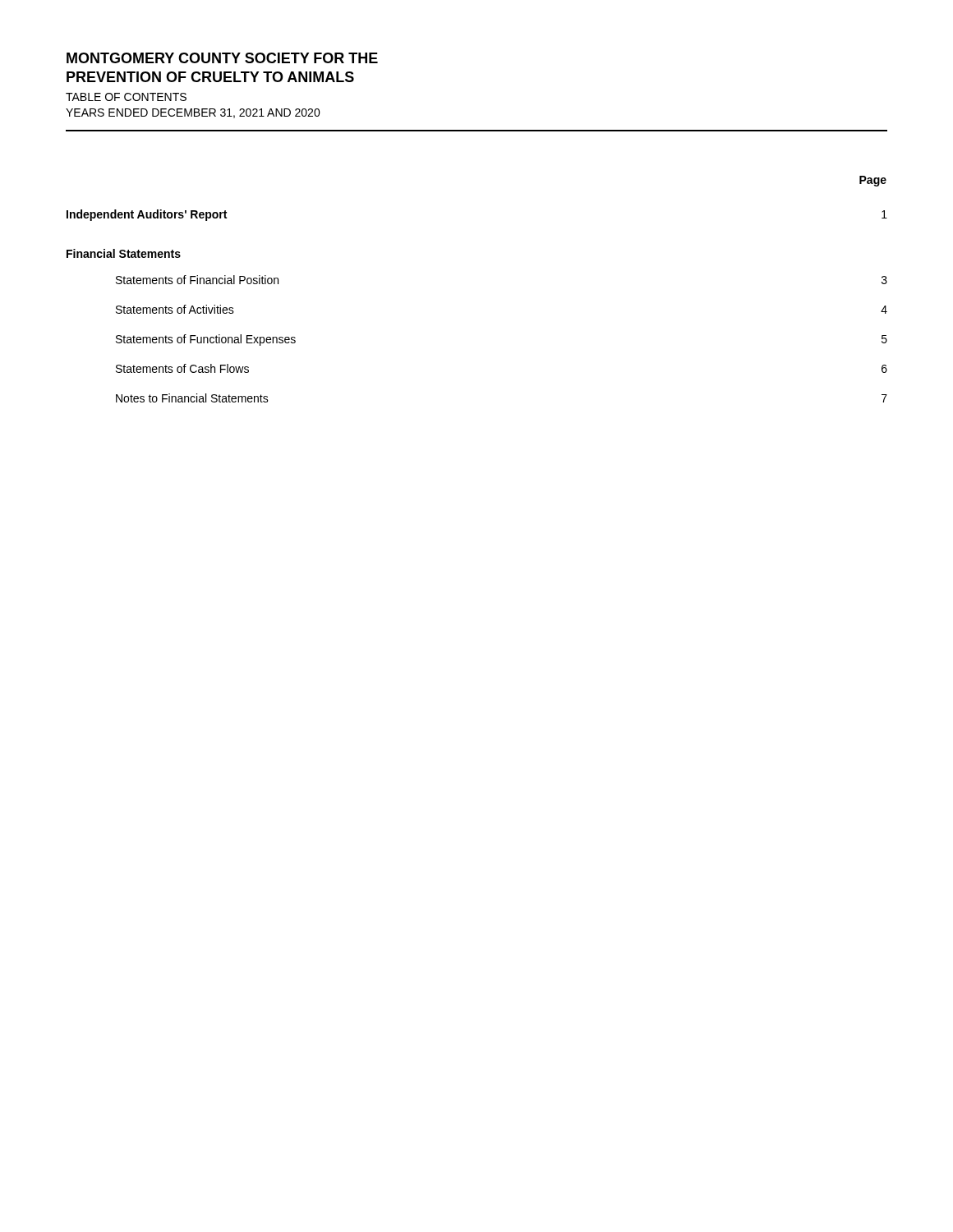953x1232 pixels.
Task: Navigate to the region starting "Notes to Financial Statements"
Action: point(192,398)
